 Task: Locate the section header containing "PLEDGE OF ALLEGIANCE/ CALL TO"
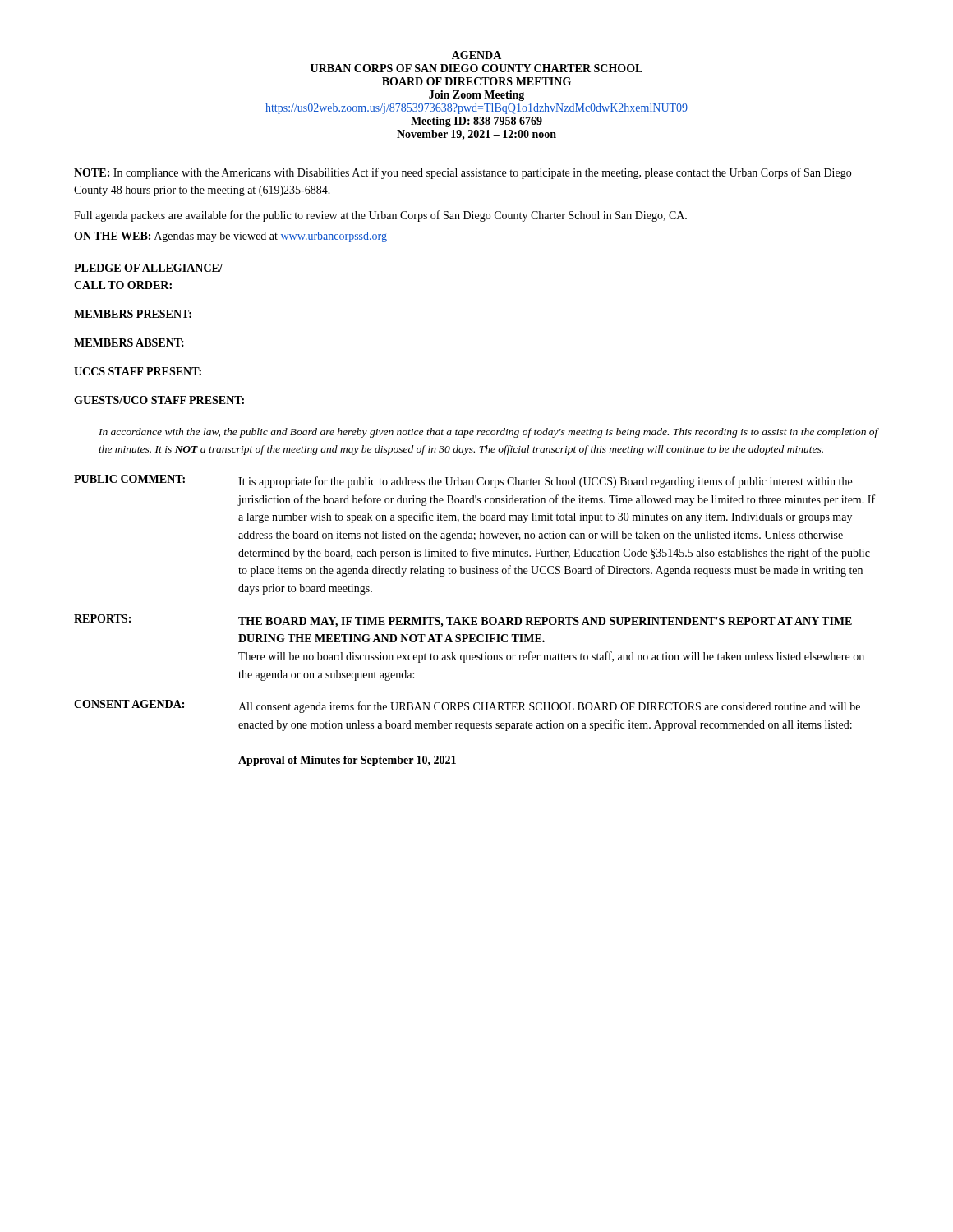(148, 277)
